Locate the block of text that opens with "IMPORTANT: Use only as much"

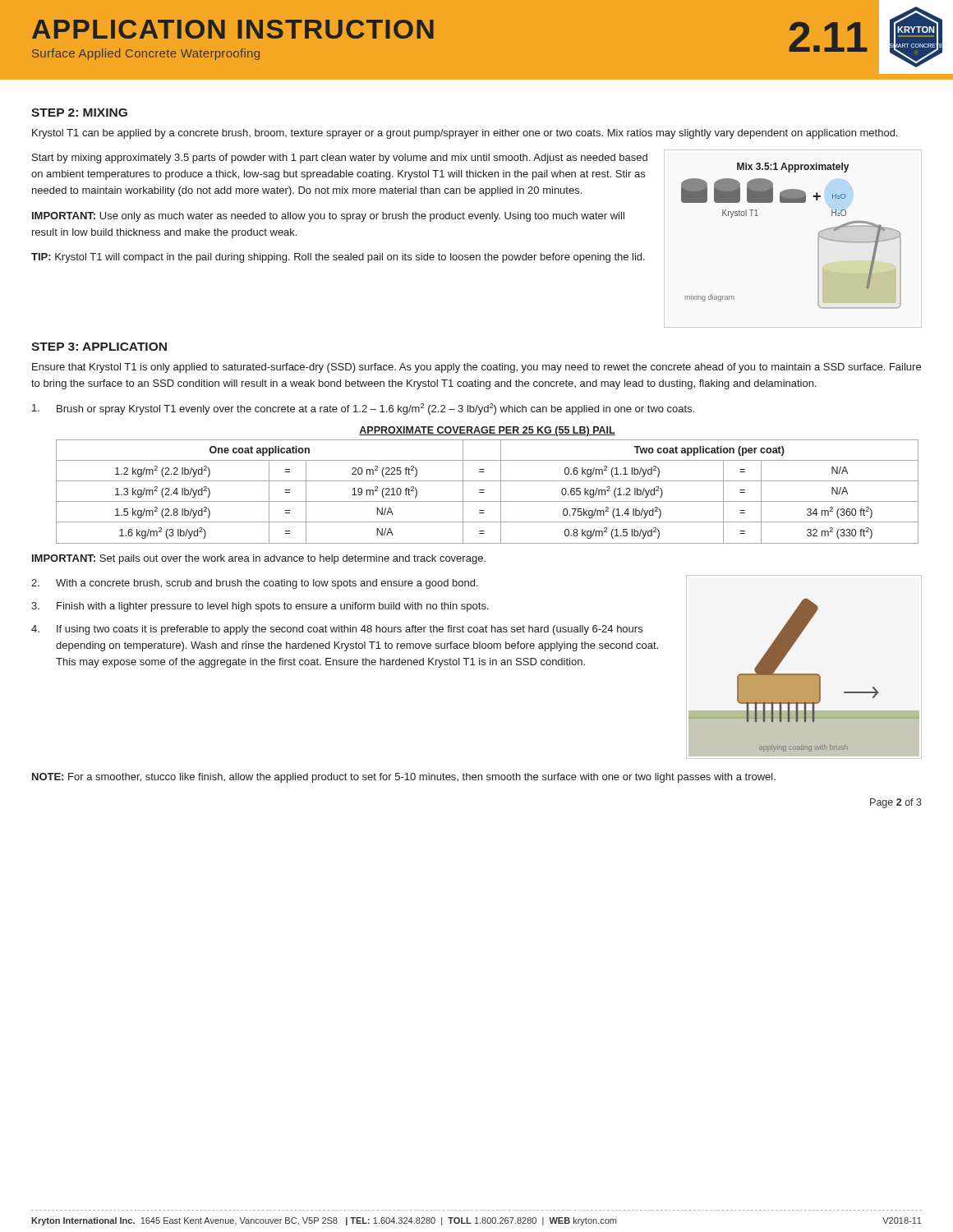[328, 223]
